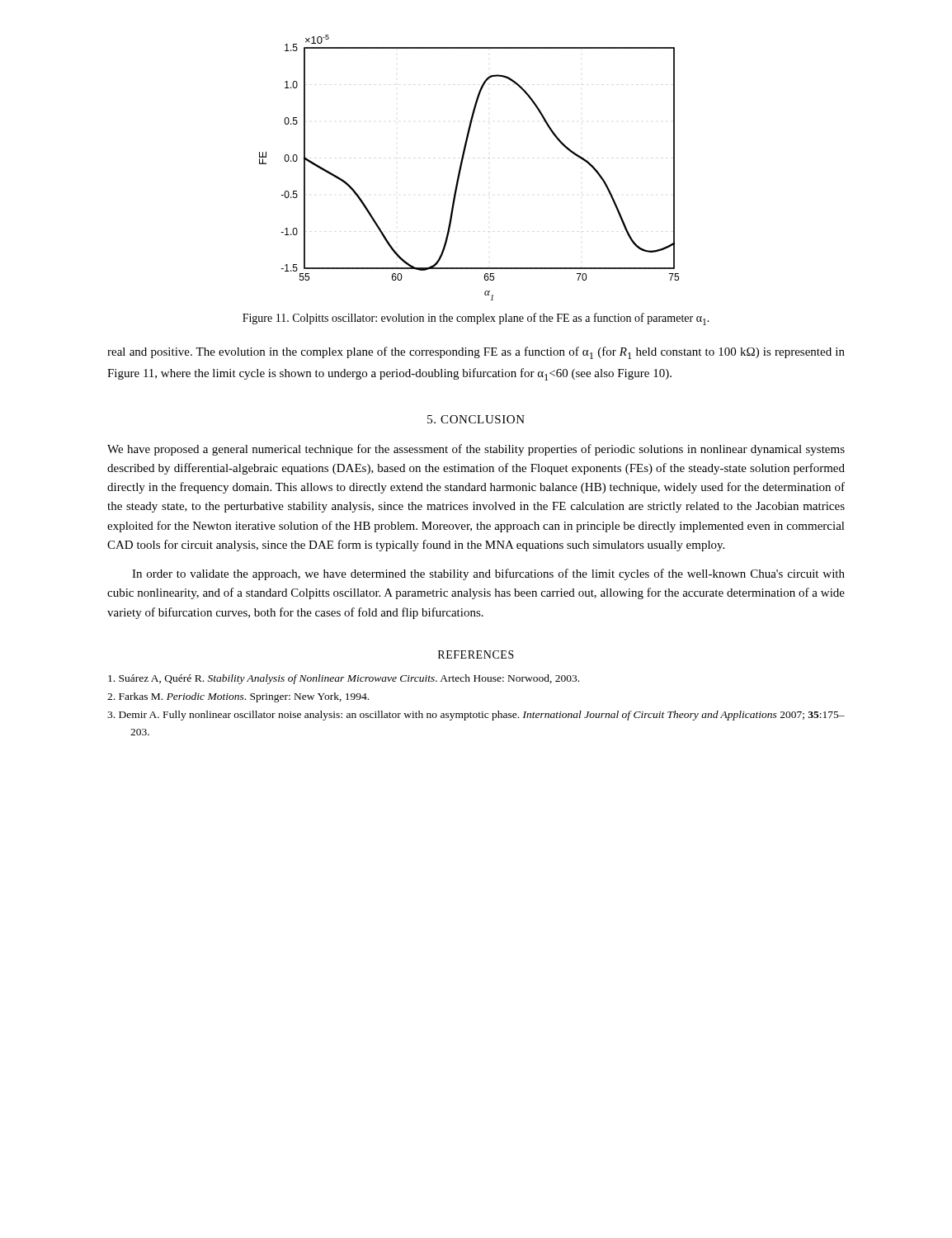The image size is (952, 1238).
Task: Point to the text block starting "2. Farkas M. Periodic"
Action: tap(238, 696)
